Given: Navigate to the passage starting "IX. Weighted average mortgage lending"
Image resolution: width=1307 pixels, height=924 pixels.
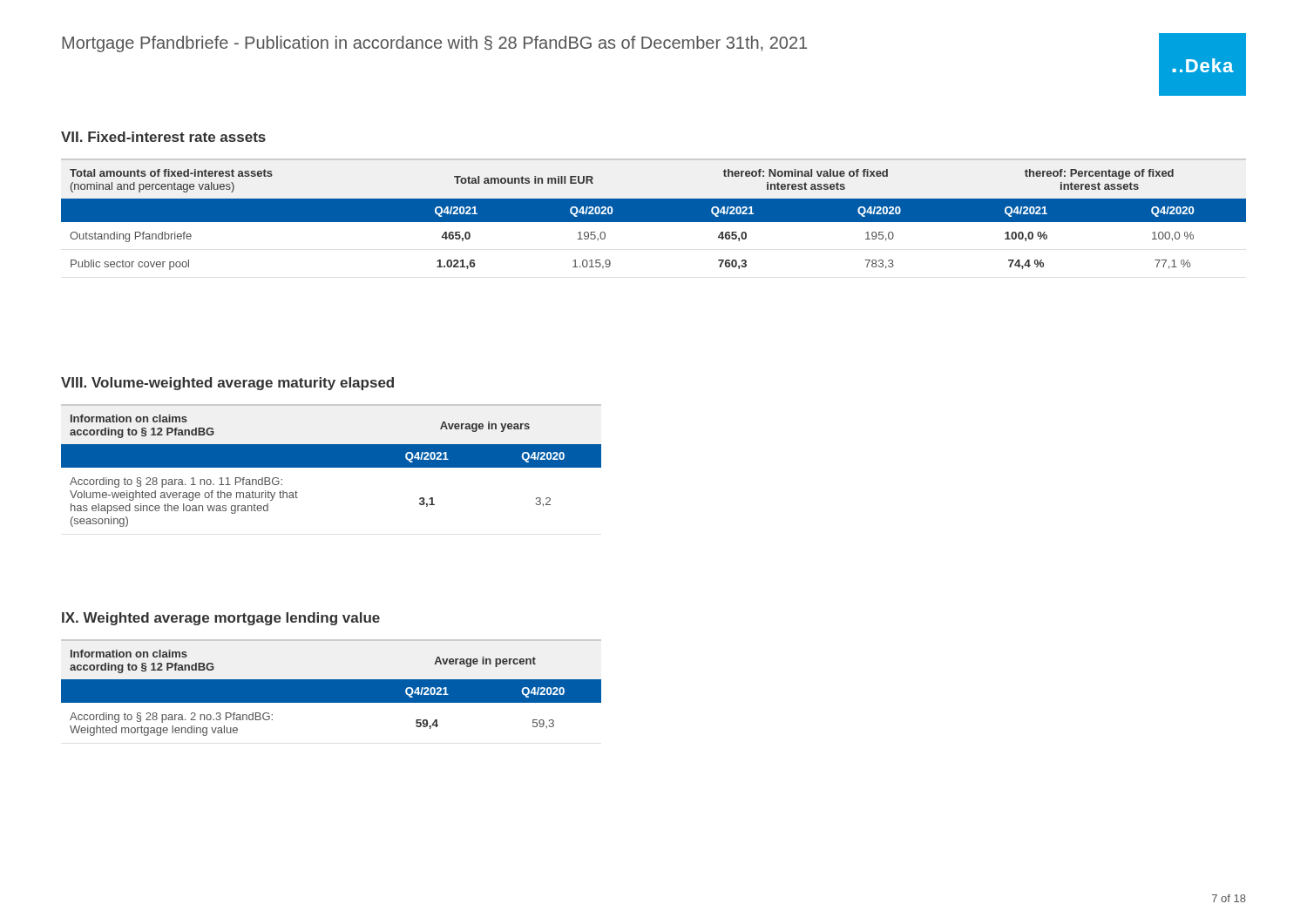Looking at the screenshot, I should pyautogui.click(x=221, y=618).
